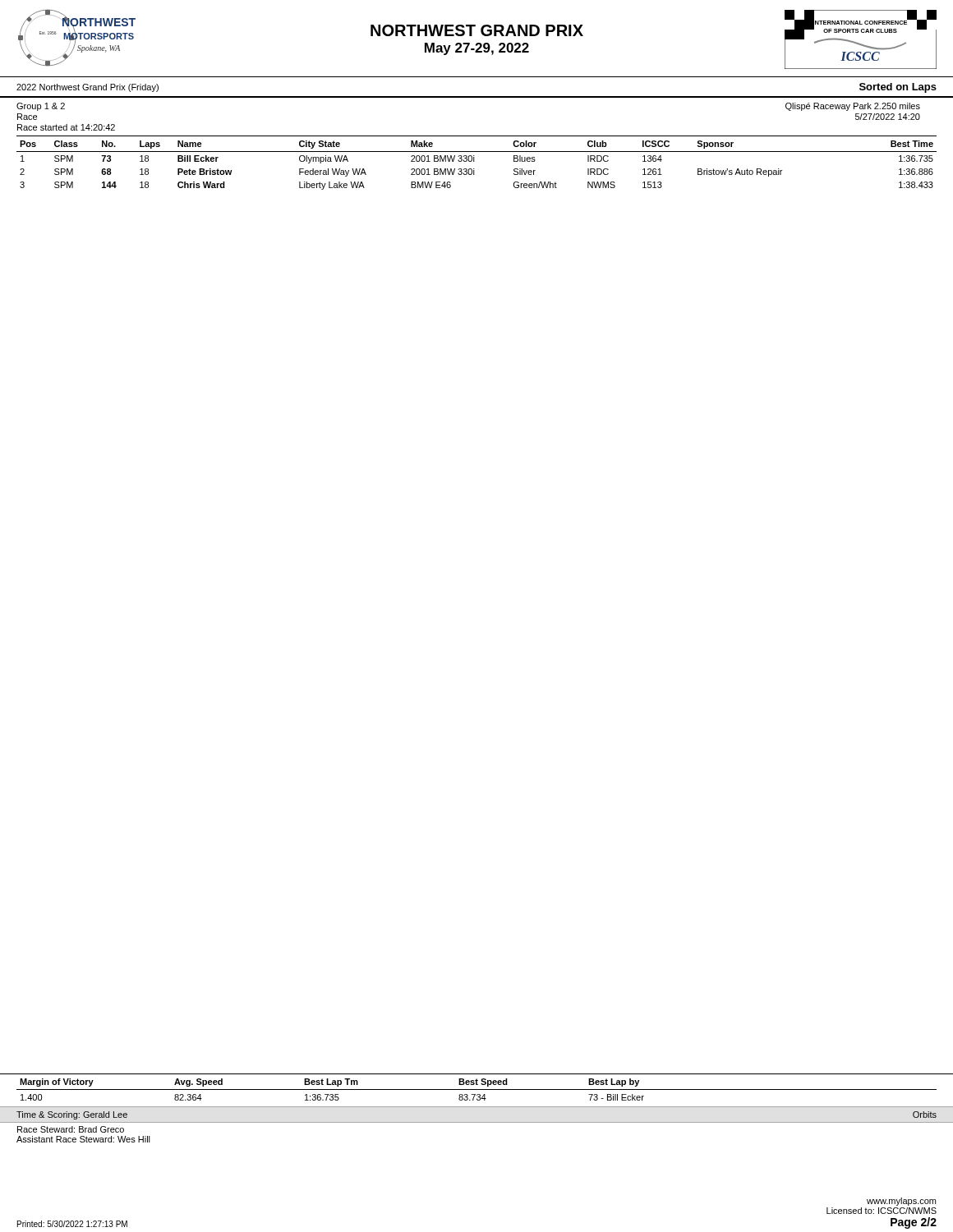
Task: Click on the passage starting "NORTHWEST GRAND PRIX"
Action: [x=476, y=39]
